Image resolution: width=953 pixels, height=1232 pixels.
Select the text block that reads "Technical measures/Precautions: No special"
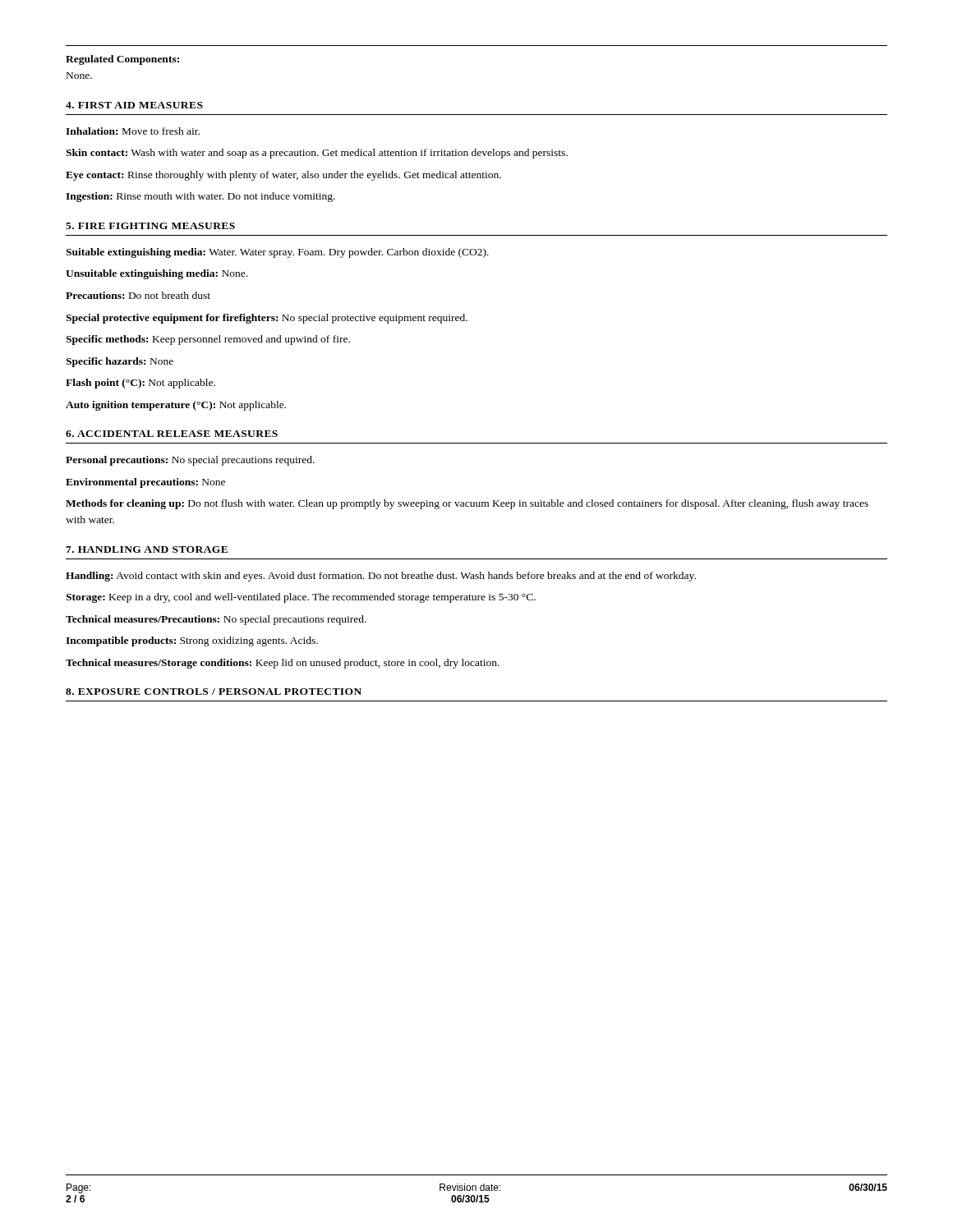pyautogui.click(x=216, y=619)
